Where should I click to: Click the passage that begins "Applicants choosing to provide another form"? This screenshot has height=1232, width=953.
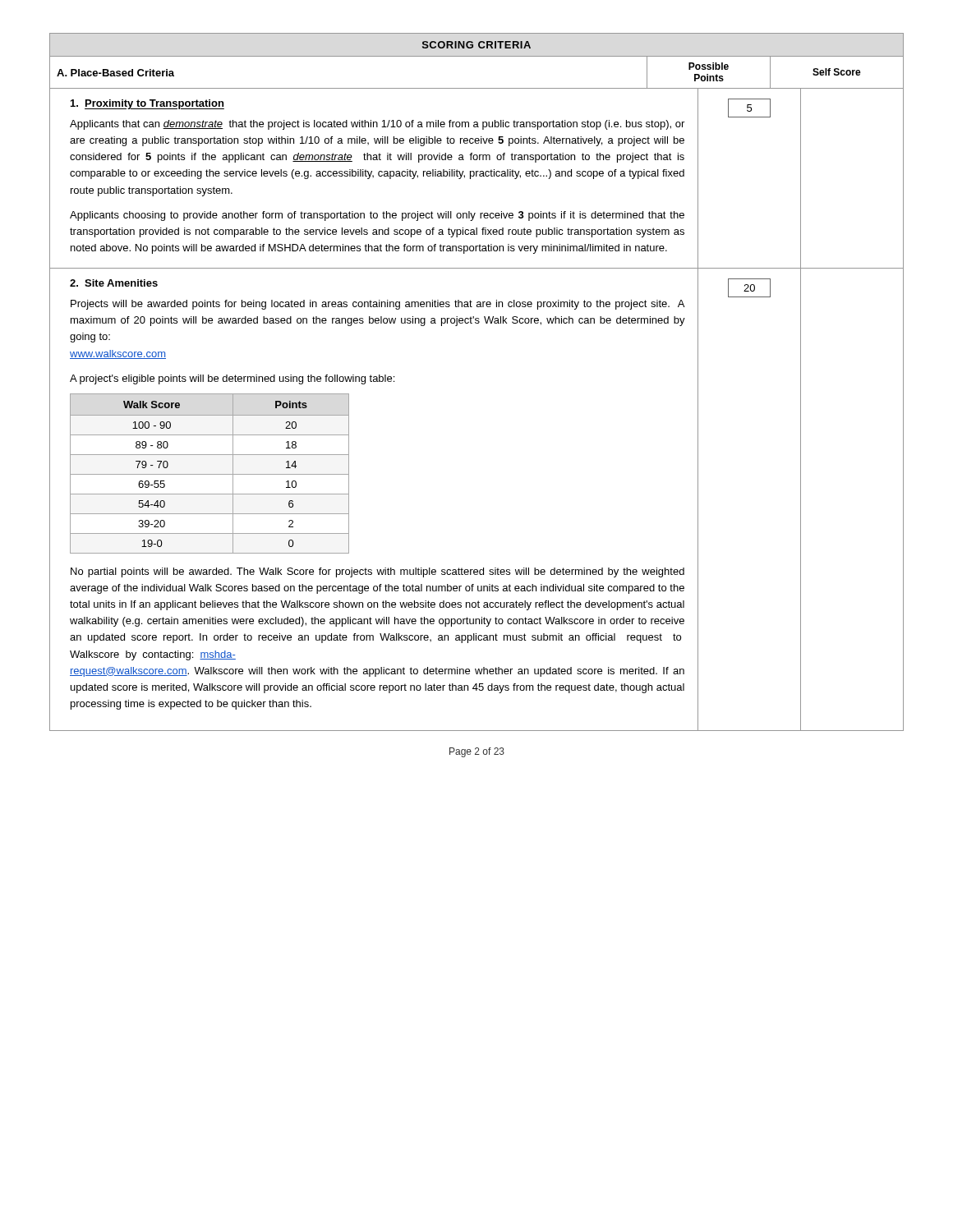pyautogui.click(x=377, y=231)
